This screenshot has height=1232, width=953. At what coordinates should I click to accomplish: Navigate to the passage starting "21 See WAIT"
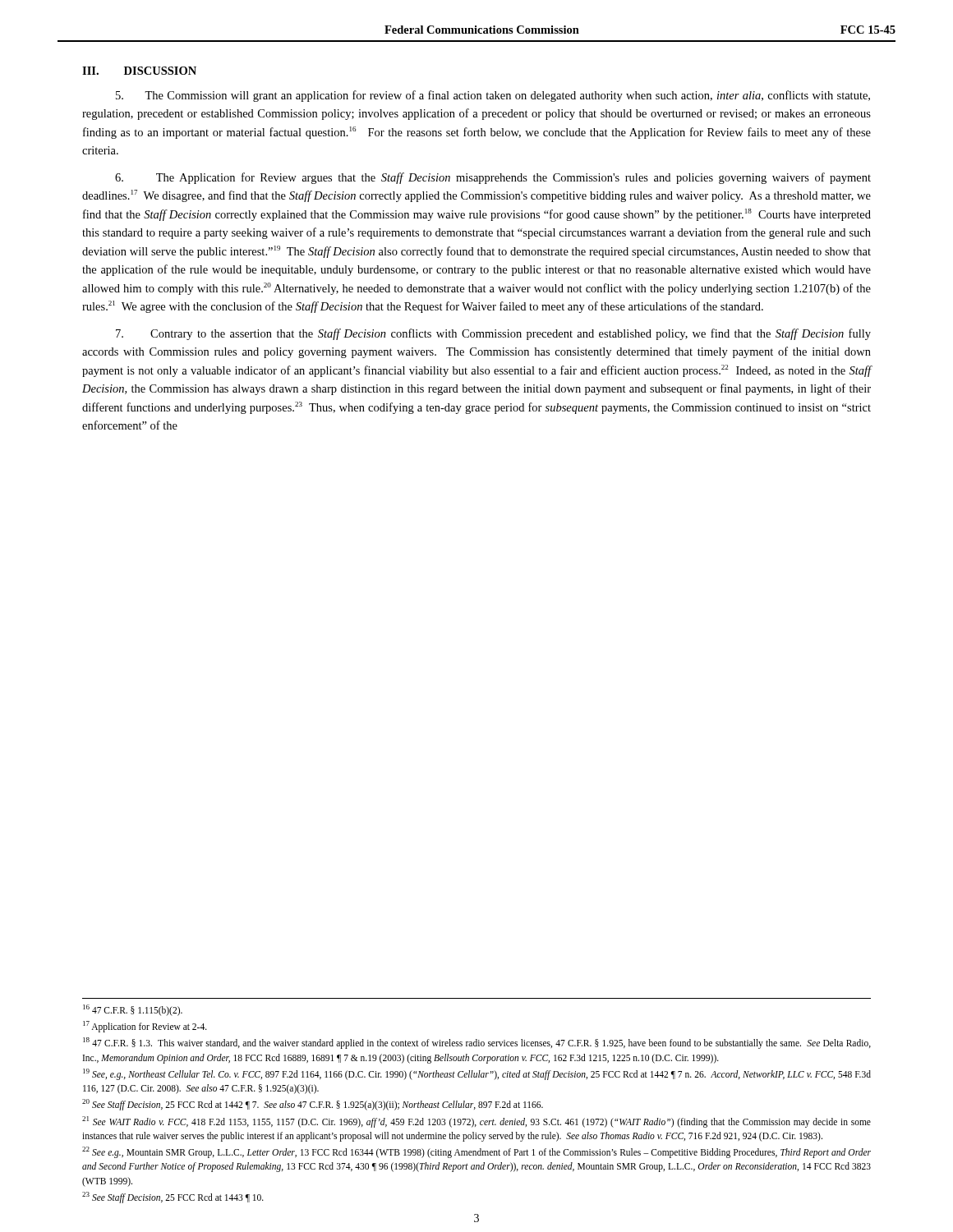tap(476, 1128)
